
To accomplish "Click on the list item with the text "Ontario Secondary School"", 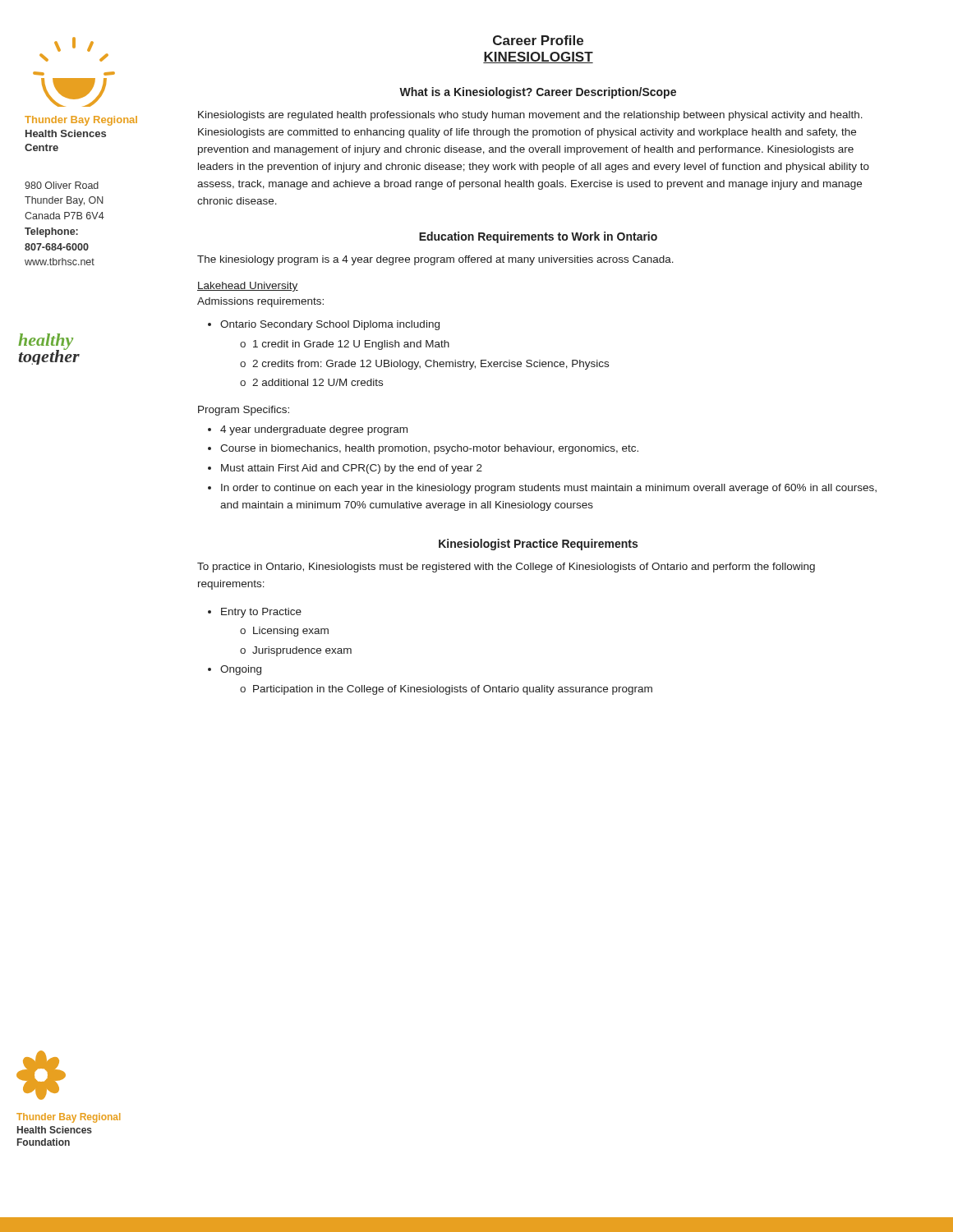I will (x=550, y=355).
